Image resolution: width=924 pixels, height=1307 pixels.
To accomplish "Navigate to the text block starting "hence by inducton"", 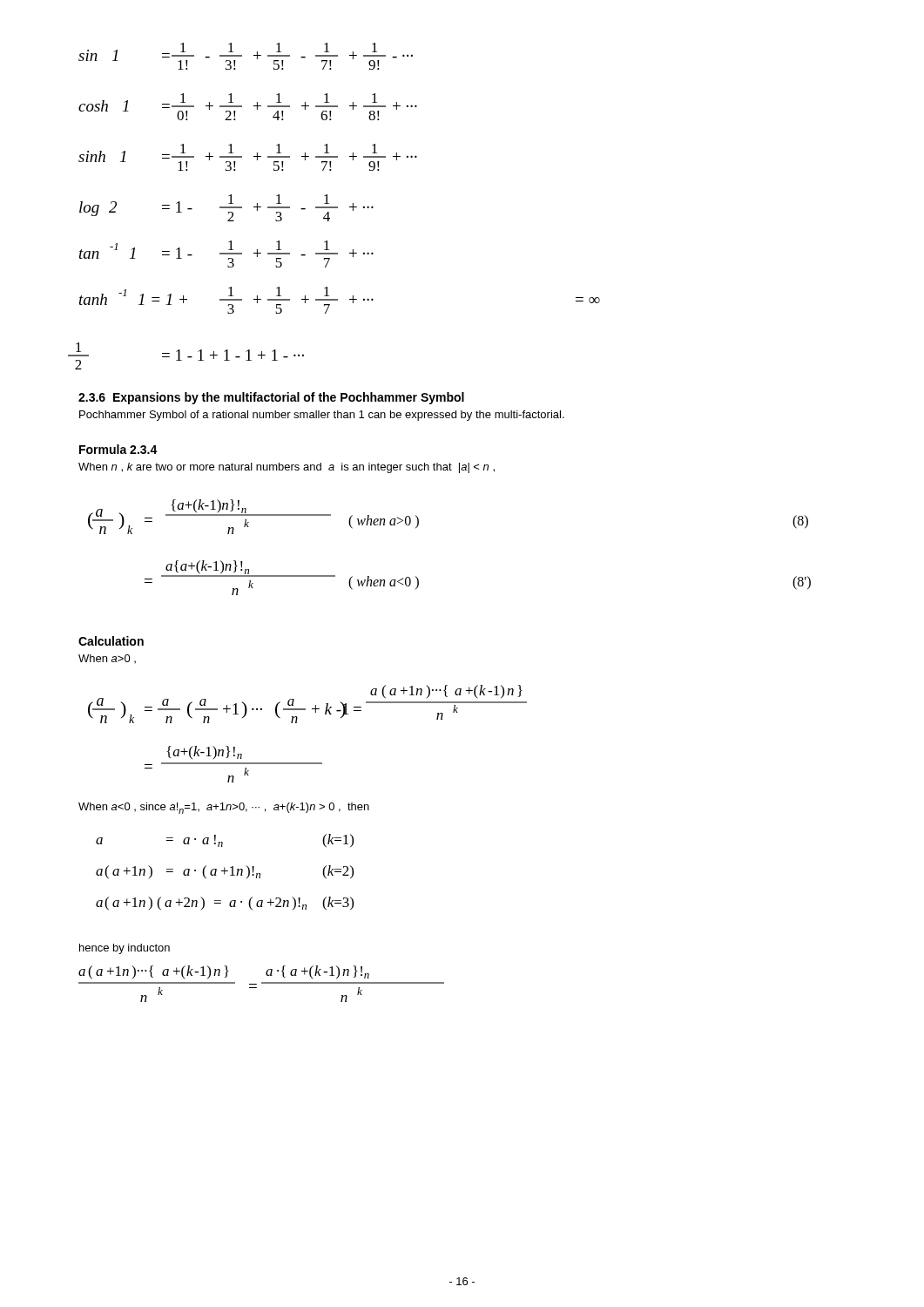I will (124, 948).
